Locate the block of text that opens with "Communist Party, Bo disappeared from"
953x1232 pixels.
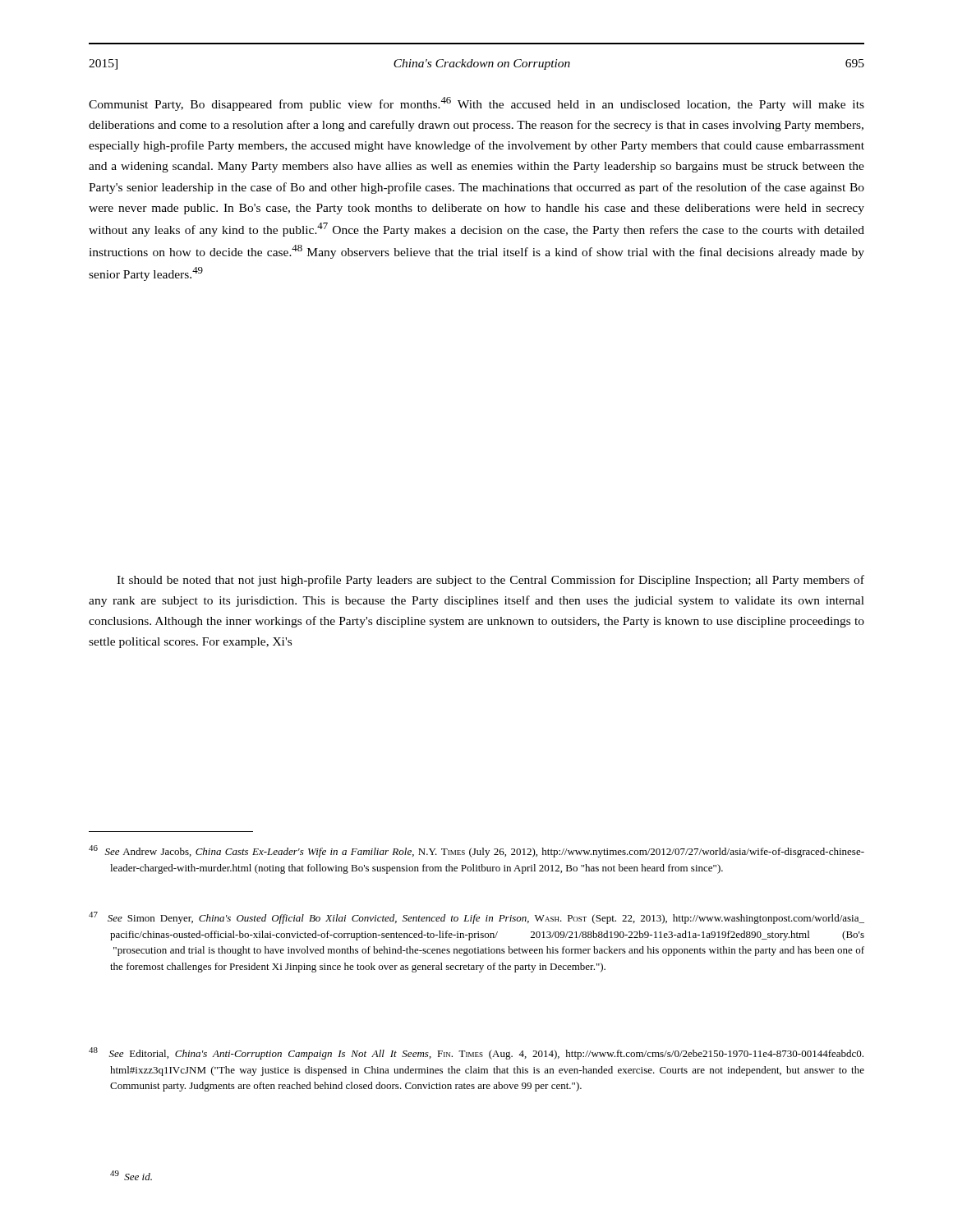coord(476,188)
